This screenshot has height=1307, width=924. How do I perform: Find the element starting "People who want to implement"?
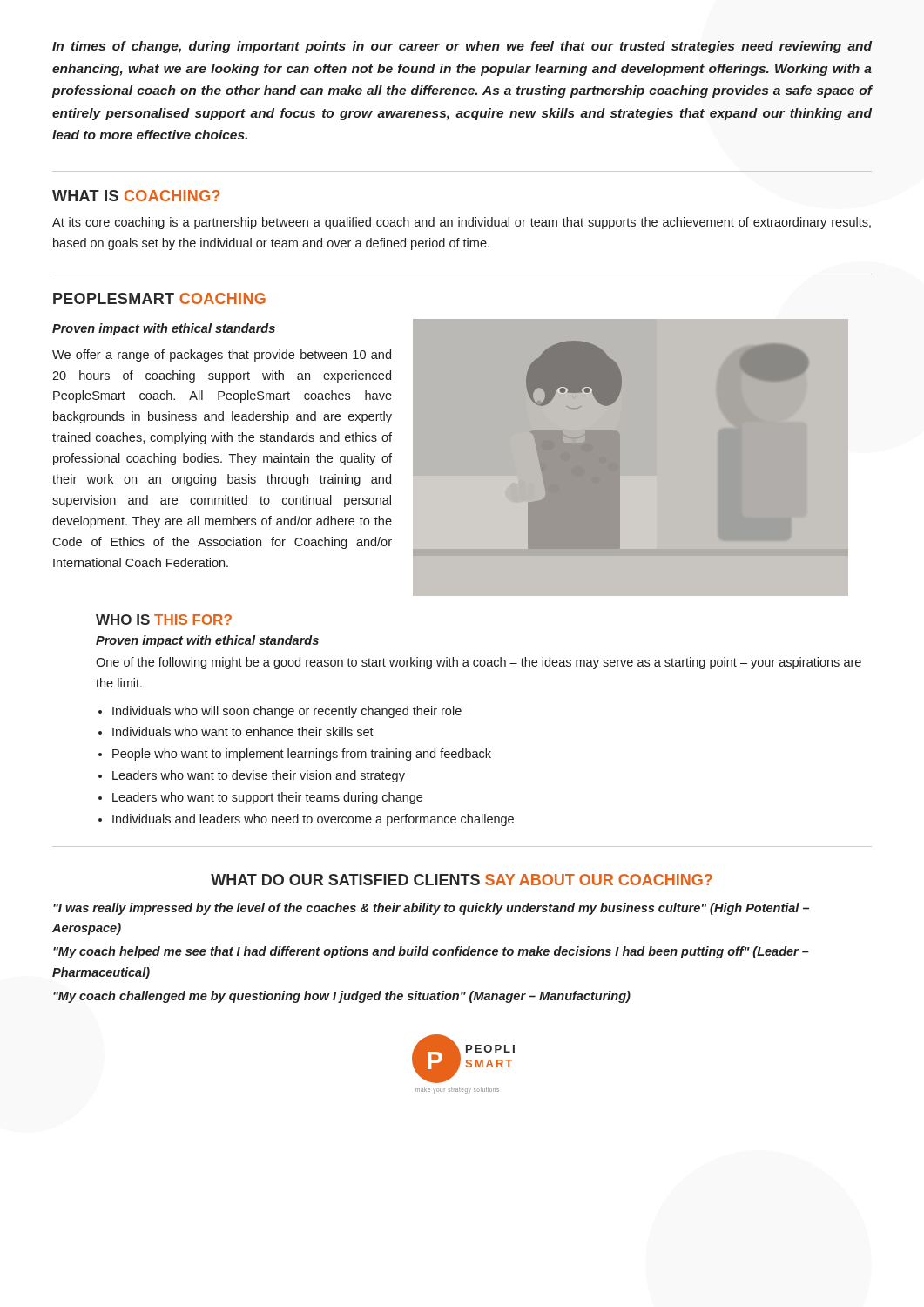pos(301,754)
